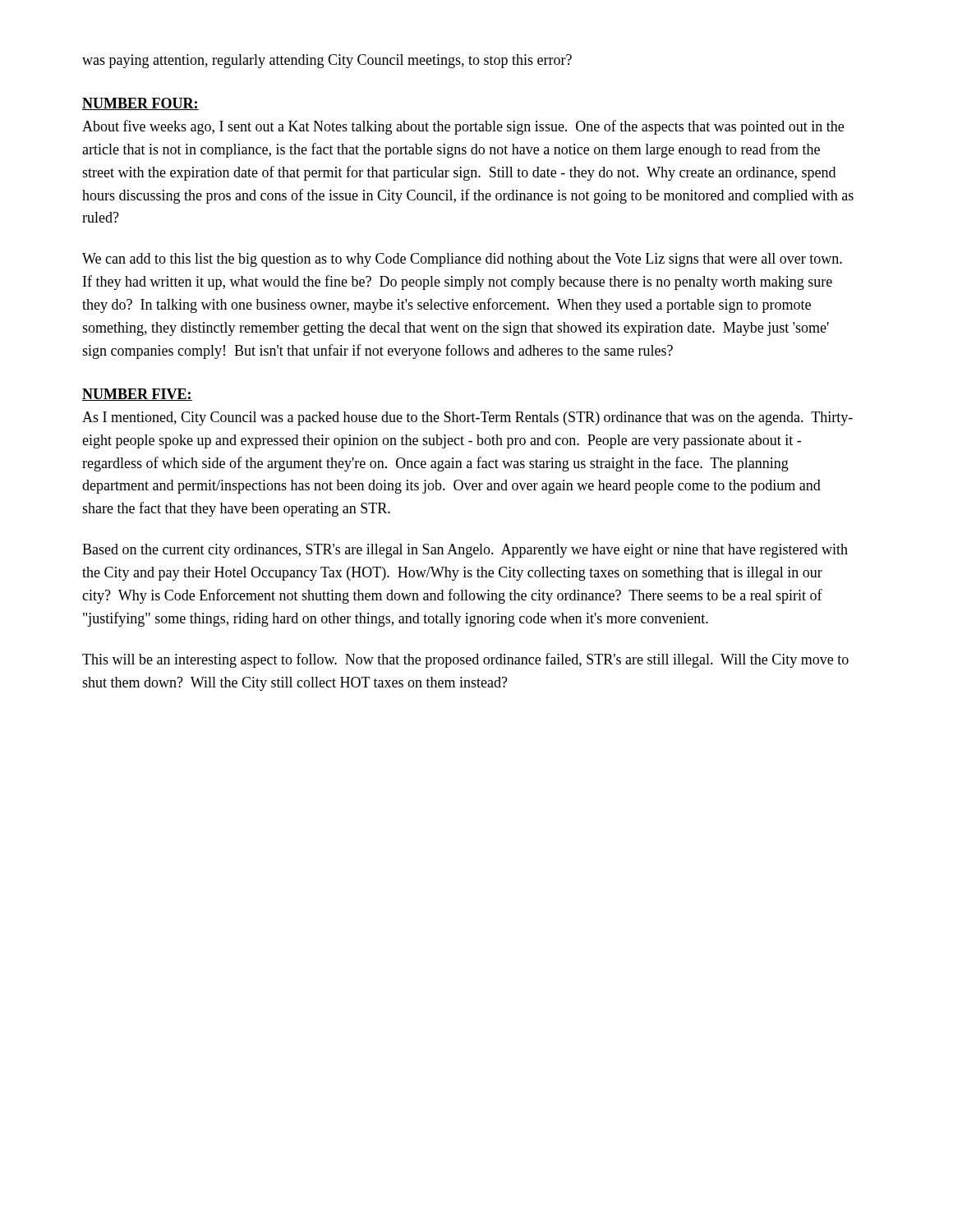Navigate to the block starting "As I mentioned, City Council was a packed"
This screenshot has width=953, height=1232.
click(468, 463)
